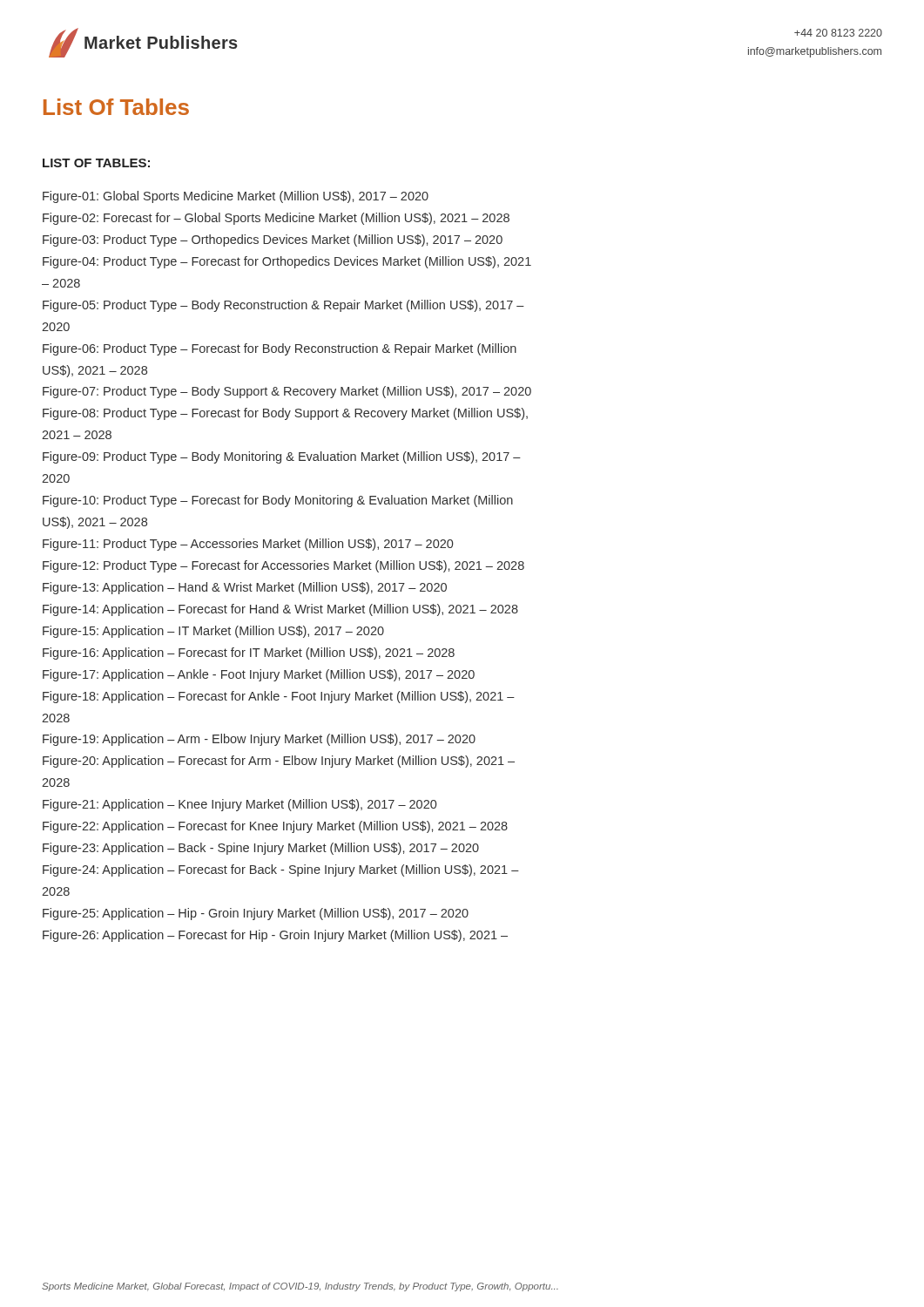Image resolution: width=924 pixels, height=1307 pixels.
Task: Locate the block of text that opens with "Figure-20: Application –"
Action: click(462, 772)
